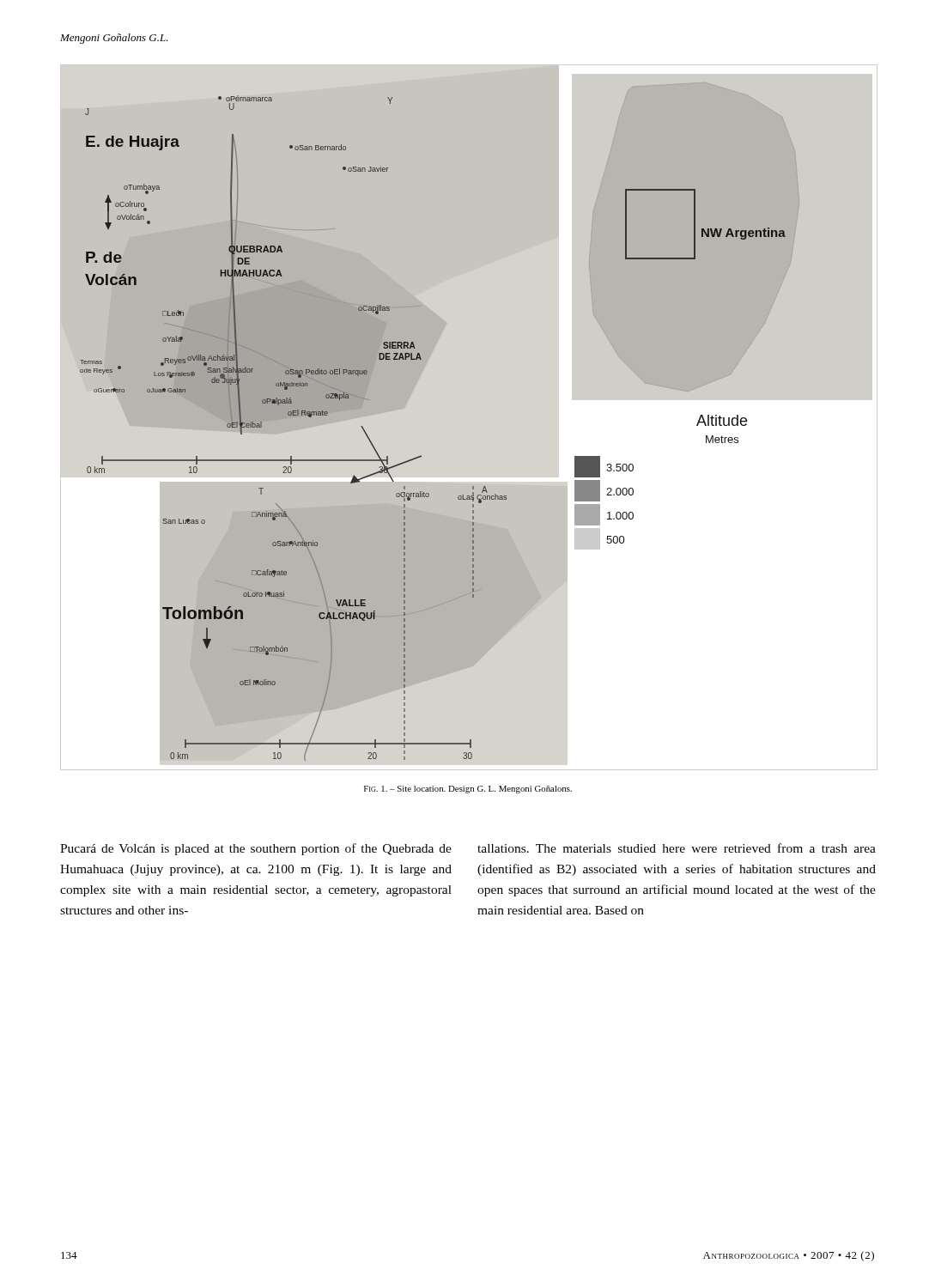
Task: Locate the caption with the text "Fig. 1. – Site location. Design G. L."
Action: pyautogui.click(x=468, y=788)
